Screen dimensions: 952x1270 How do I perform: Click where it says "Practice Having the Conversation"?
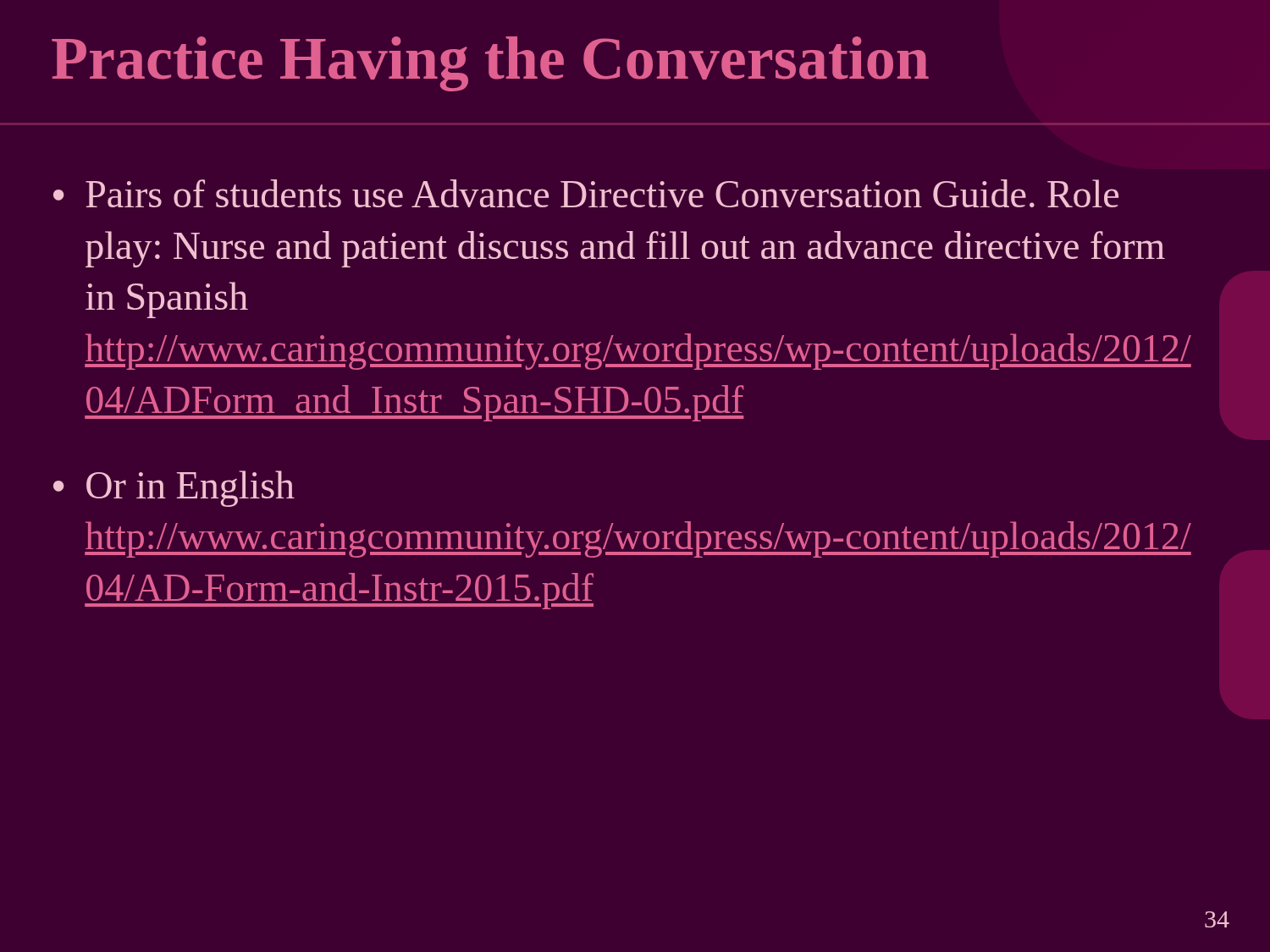point(627,59)
